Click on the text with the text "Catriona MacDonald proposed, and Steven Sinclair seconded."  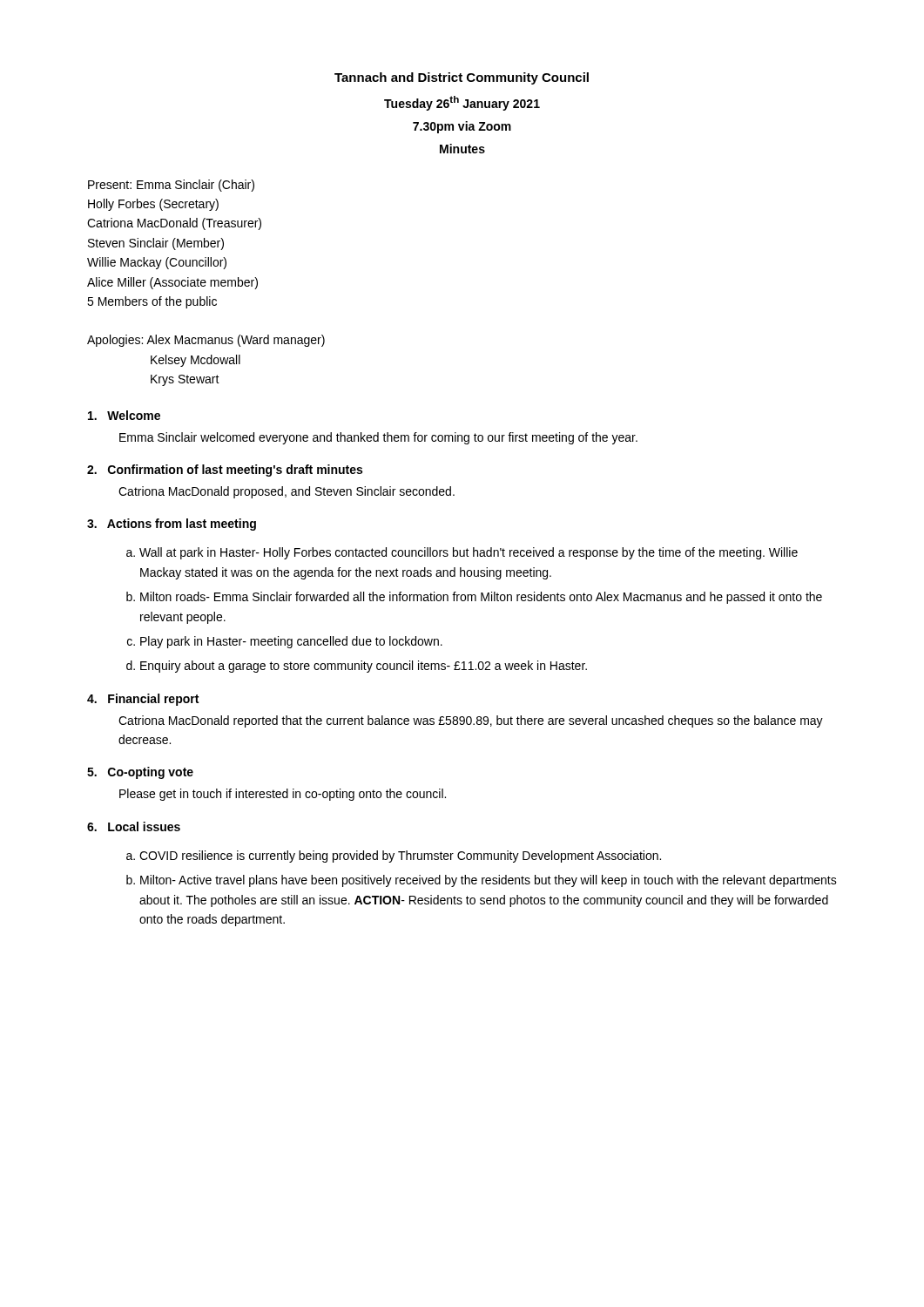point(287,491)
